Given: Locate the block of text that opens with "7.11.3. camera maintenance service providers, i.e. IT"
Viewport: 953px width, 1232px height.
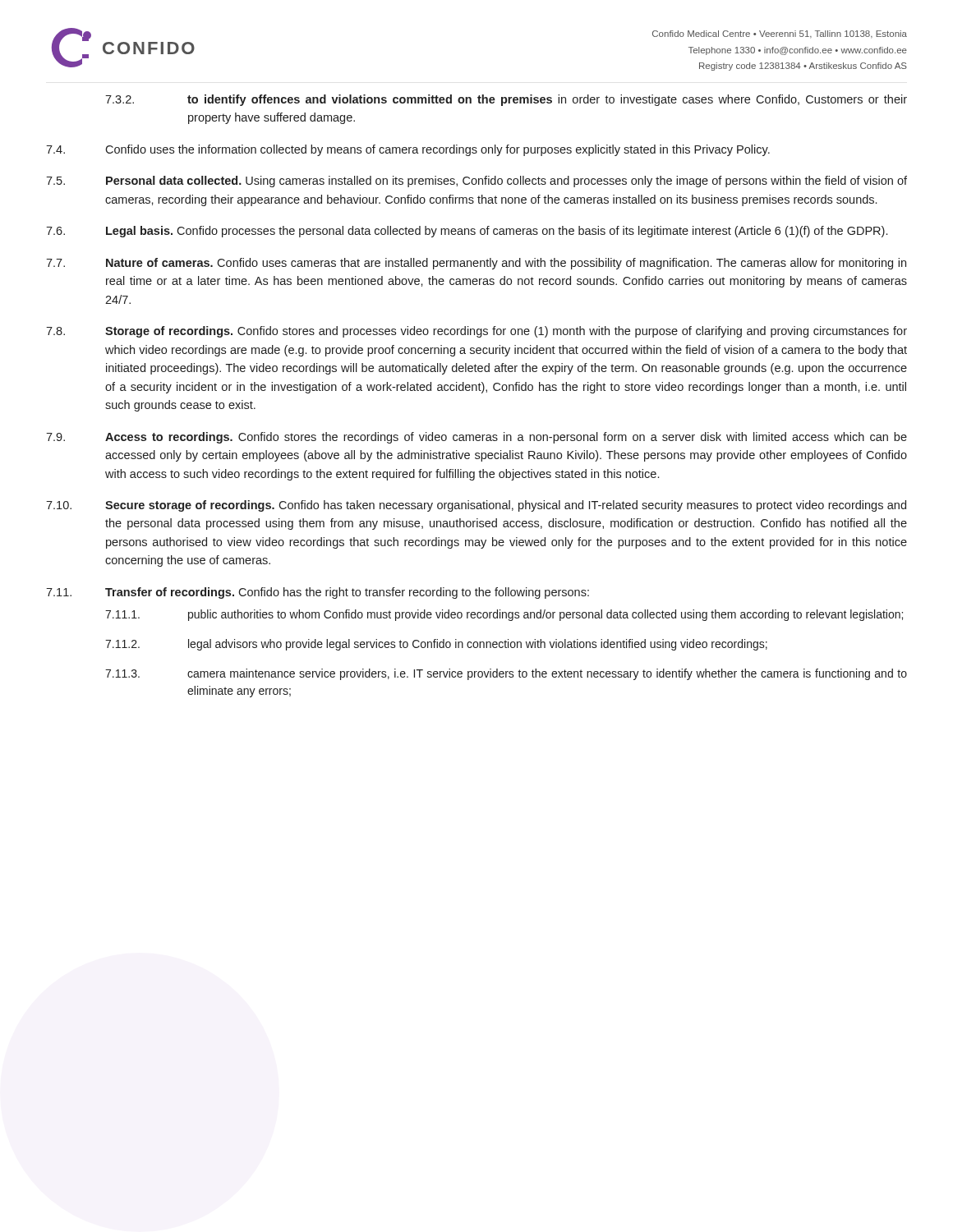Looking at the screenshot, I should [476, 683].
